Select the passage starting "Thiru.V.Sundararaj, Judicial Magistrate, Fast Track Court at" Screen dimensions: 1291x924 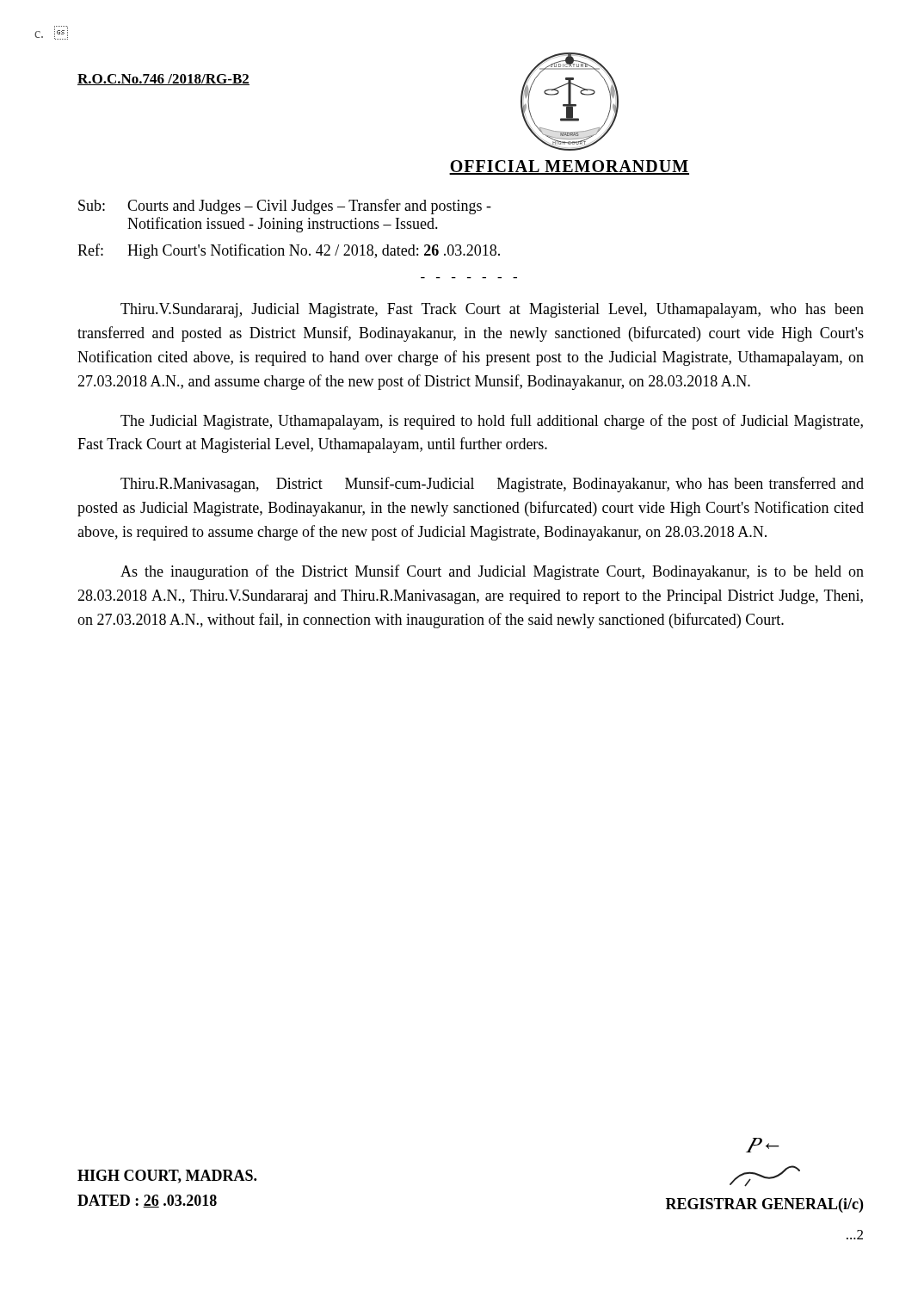471,345
